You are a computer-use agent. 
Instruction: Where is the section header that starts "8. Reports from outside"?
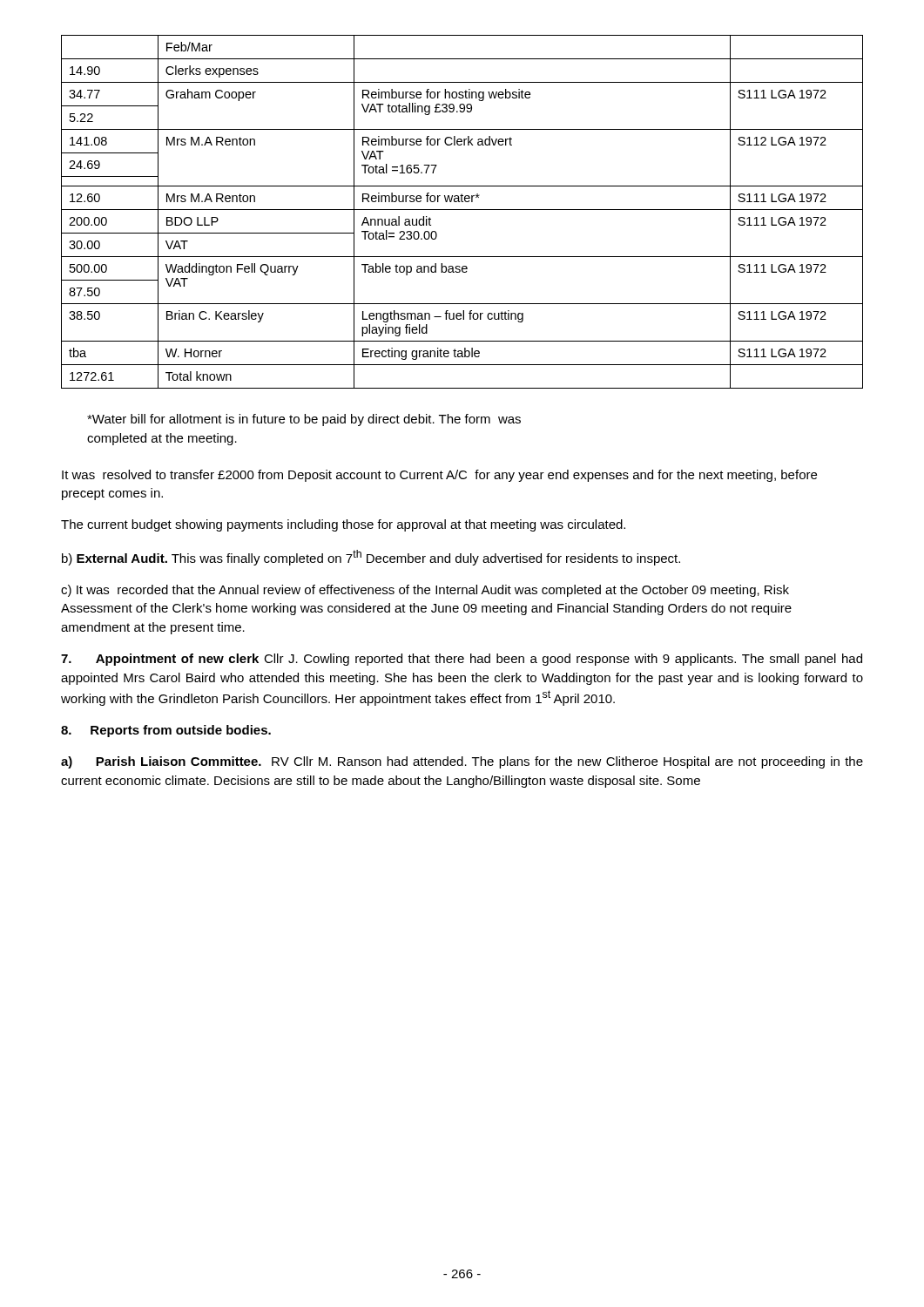click(x=166, y=730)
